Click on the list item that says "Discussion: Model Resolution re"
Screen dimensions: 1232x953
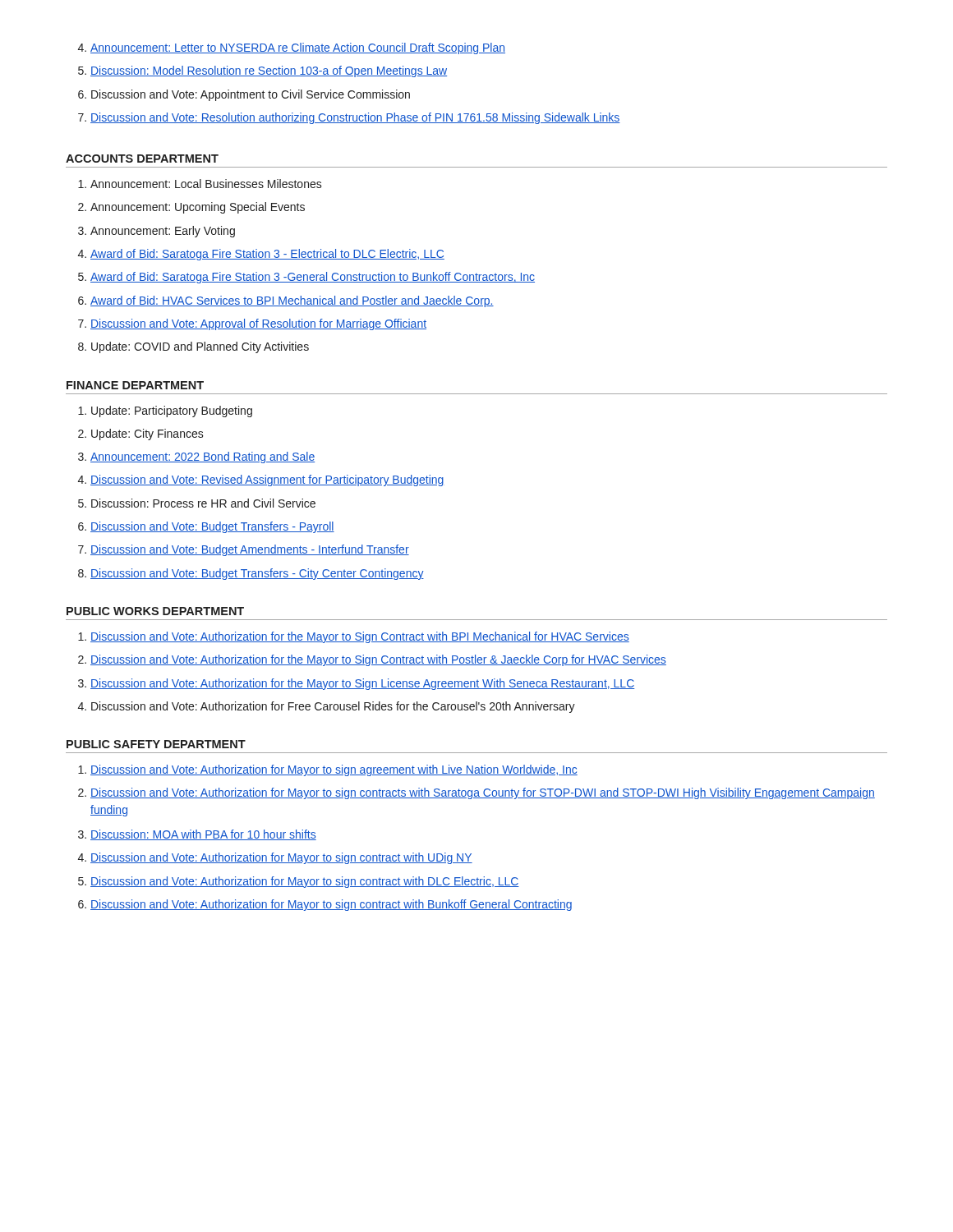coord(269,71)
